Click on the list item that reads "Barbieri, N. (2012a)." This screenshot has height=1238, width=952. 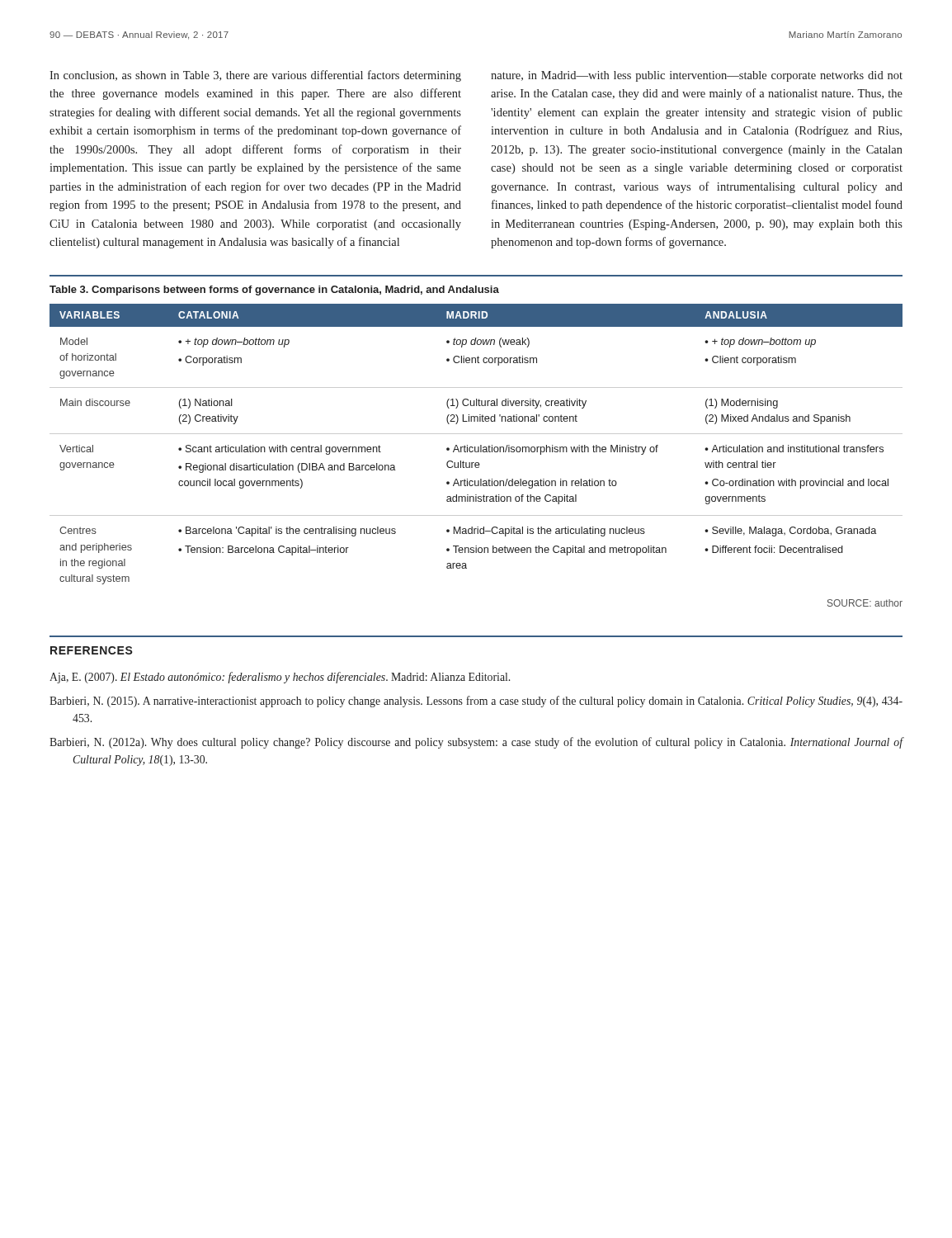click(476, 751)
